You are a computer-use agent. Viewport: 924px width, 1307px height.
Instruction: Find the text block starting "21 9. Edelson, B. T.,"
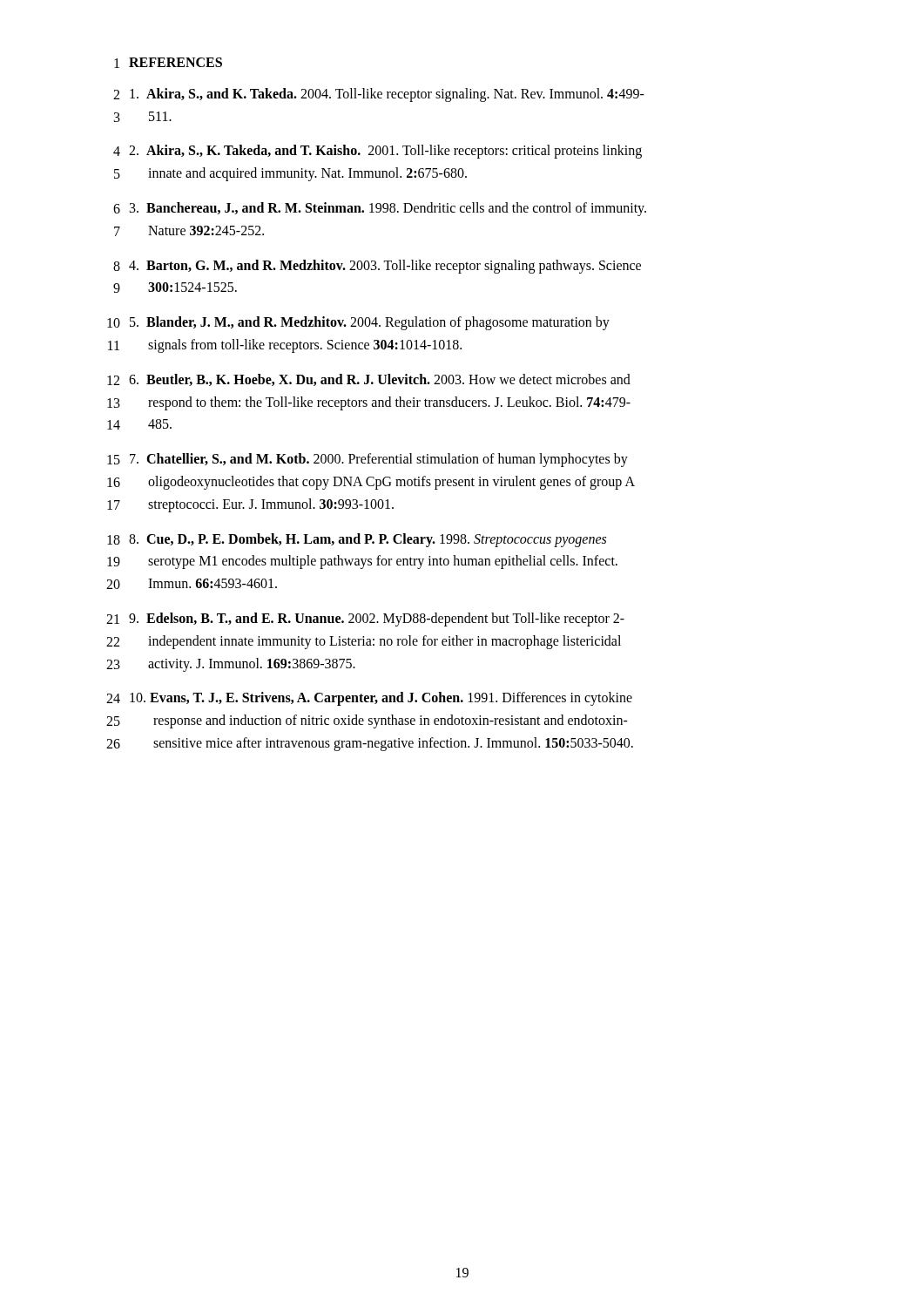coord(471,642)
